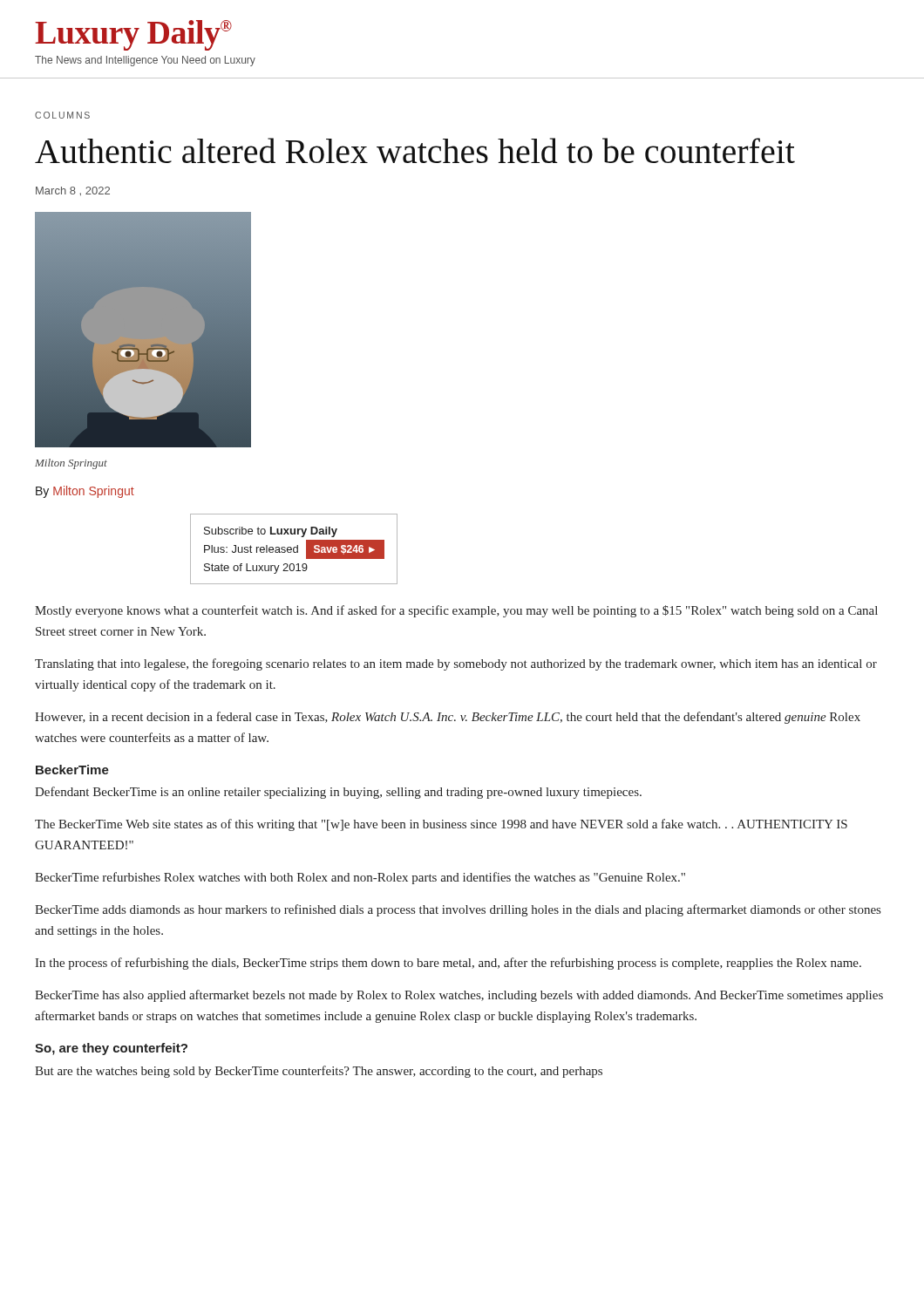Screen dimensions: 1308x924
Task: Find the text block with the text "The BeckerTime Web site states as of this"
Action: click(441, 835)
